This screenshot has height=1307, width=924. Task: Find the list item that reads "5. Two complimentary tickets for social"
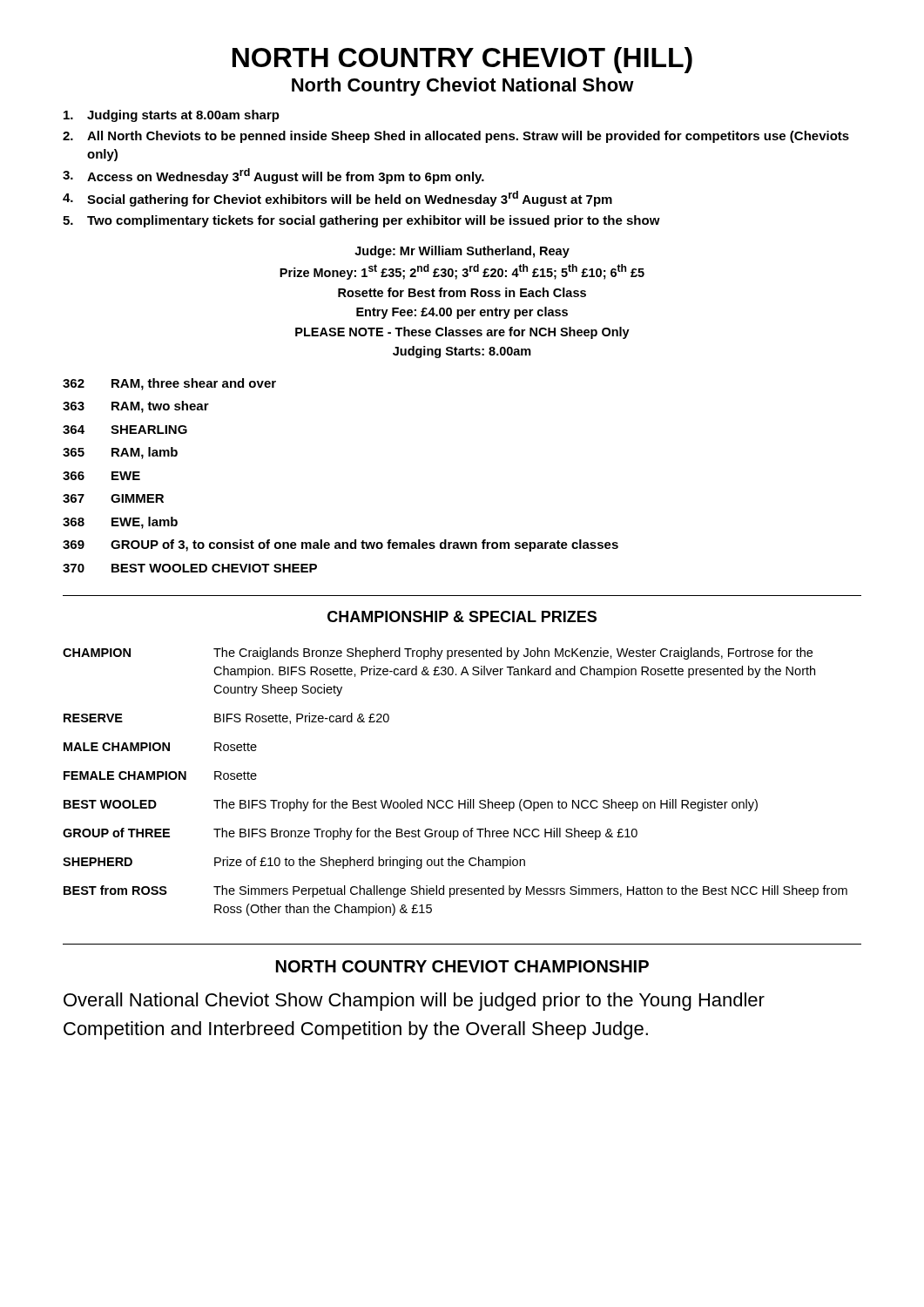coord(462,220)
